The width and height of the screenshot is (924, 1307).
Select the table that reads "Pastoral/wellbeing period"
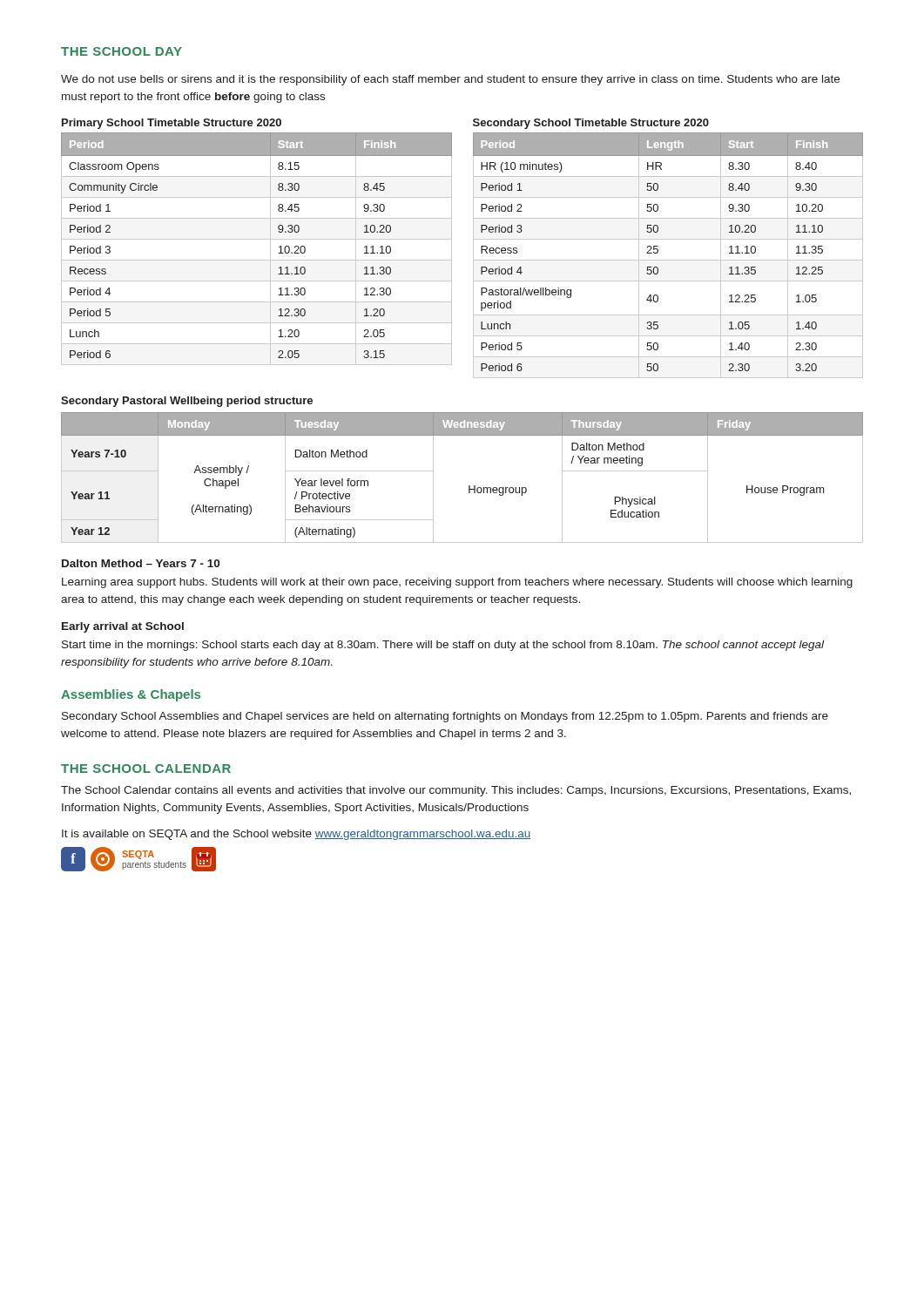(x=668, y=247)
